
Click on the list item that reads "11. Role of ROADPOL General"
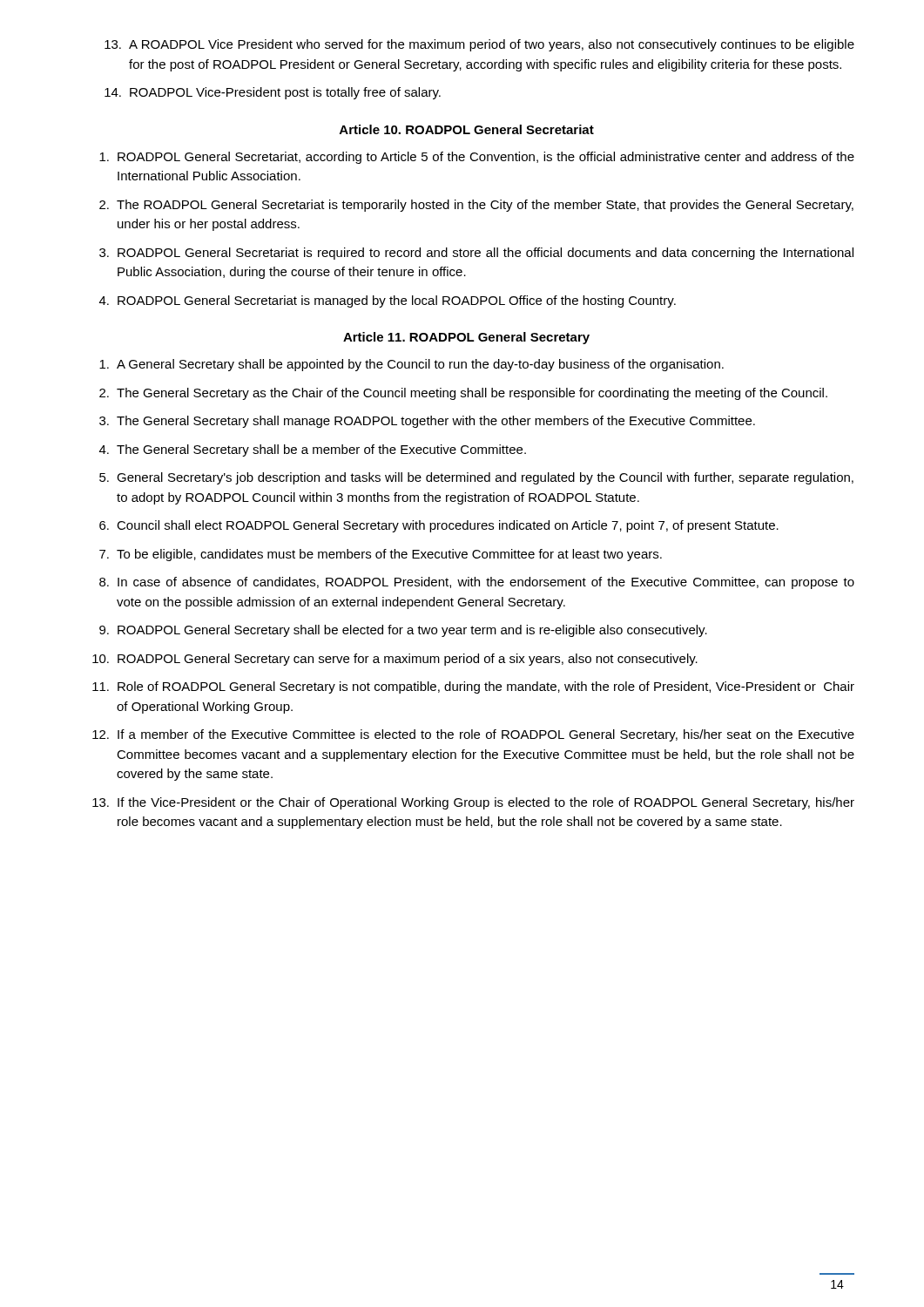tap(466, 697)
